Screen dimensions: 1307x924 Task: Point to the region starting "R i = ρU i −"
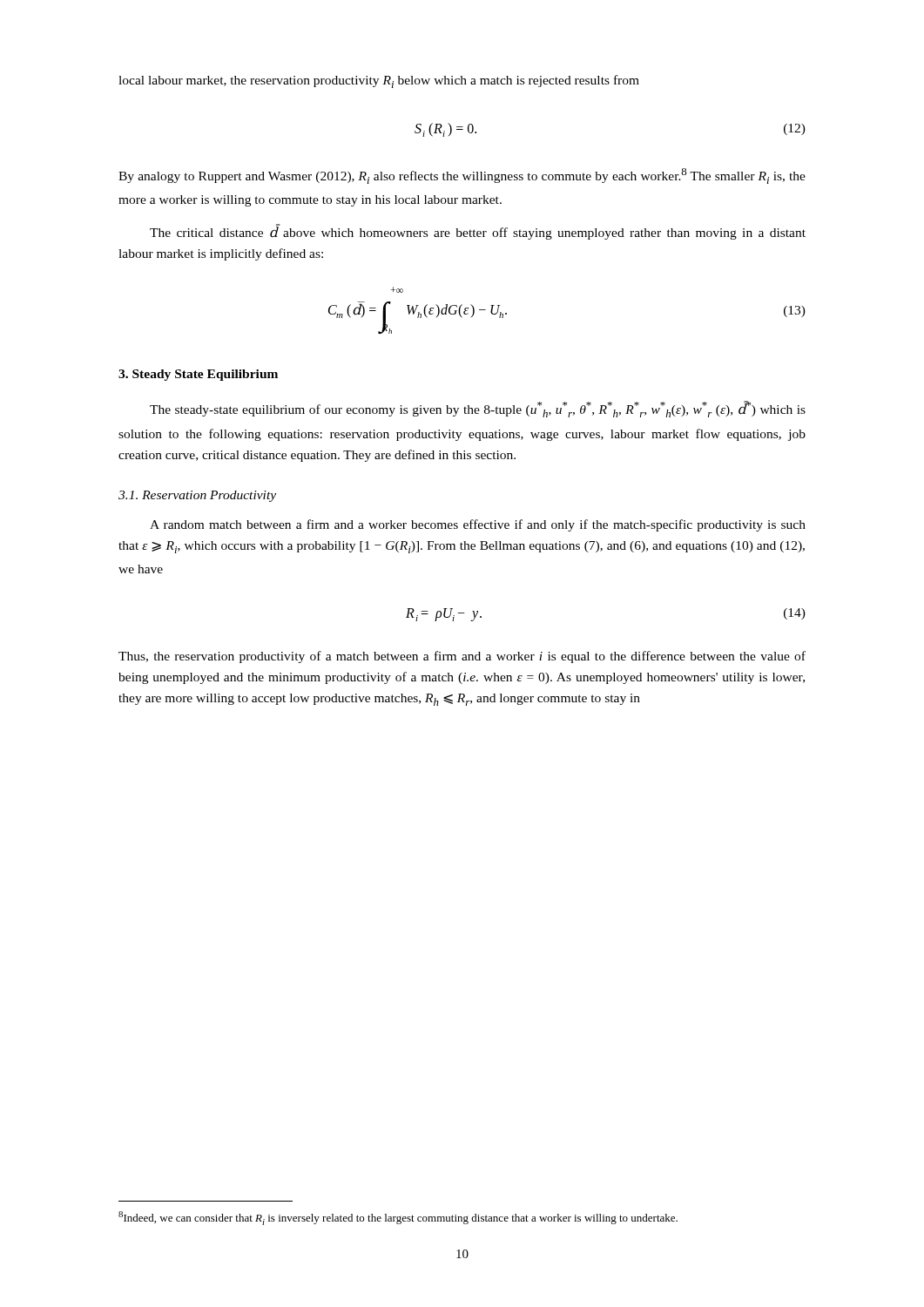pos(462,612)
